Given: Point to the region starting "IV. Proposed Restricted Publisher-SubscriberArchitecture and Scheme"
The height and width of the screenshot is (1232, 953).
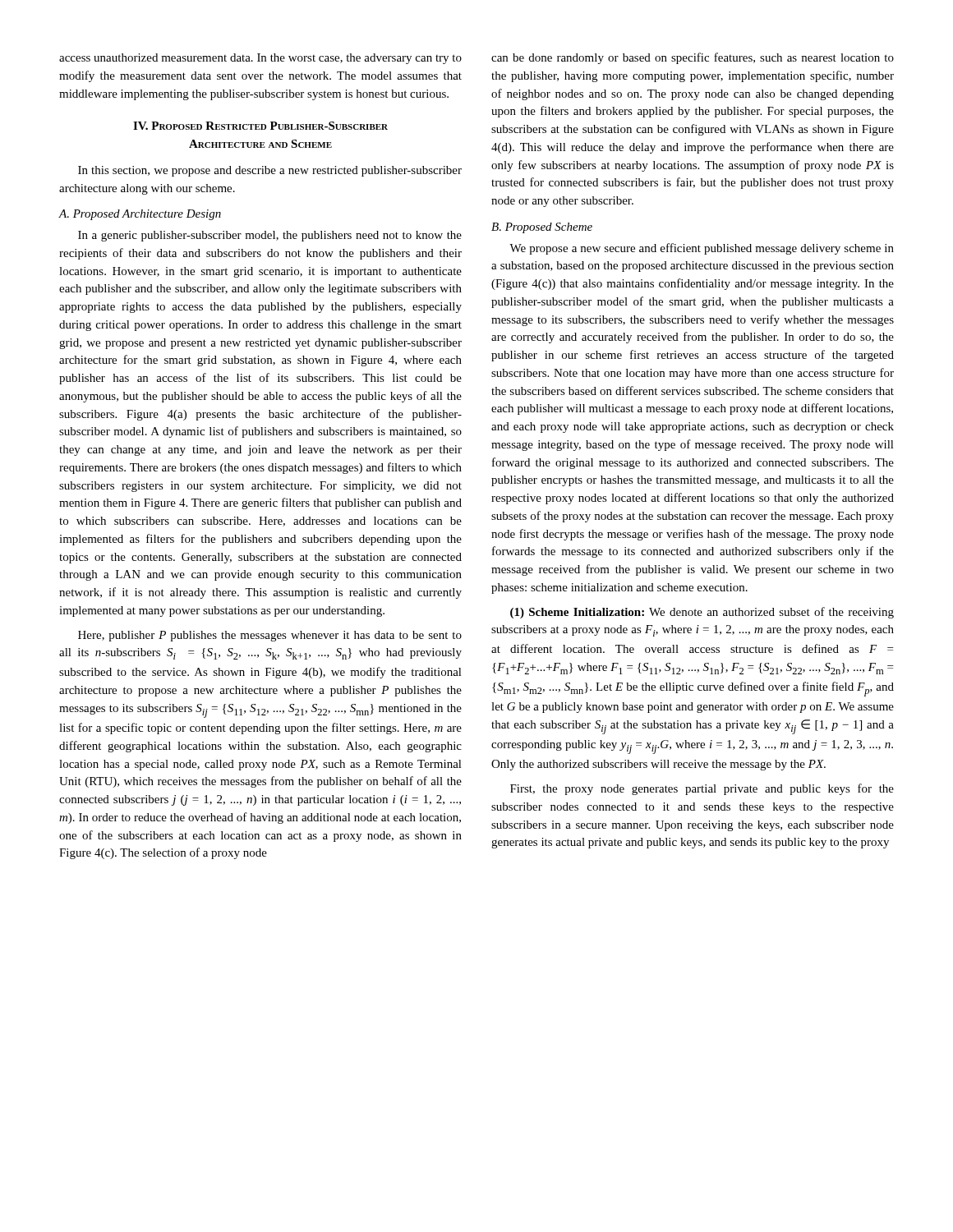Looking at the screenshot, I should pyautogui.click(x=260, y=136).
